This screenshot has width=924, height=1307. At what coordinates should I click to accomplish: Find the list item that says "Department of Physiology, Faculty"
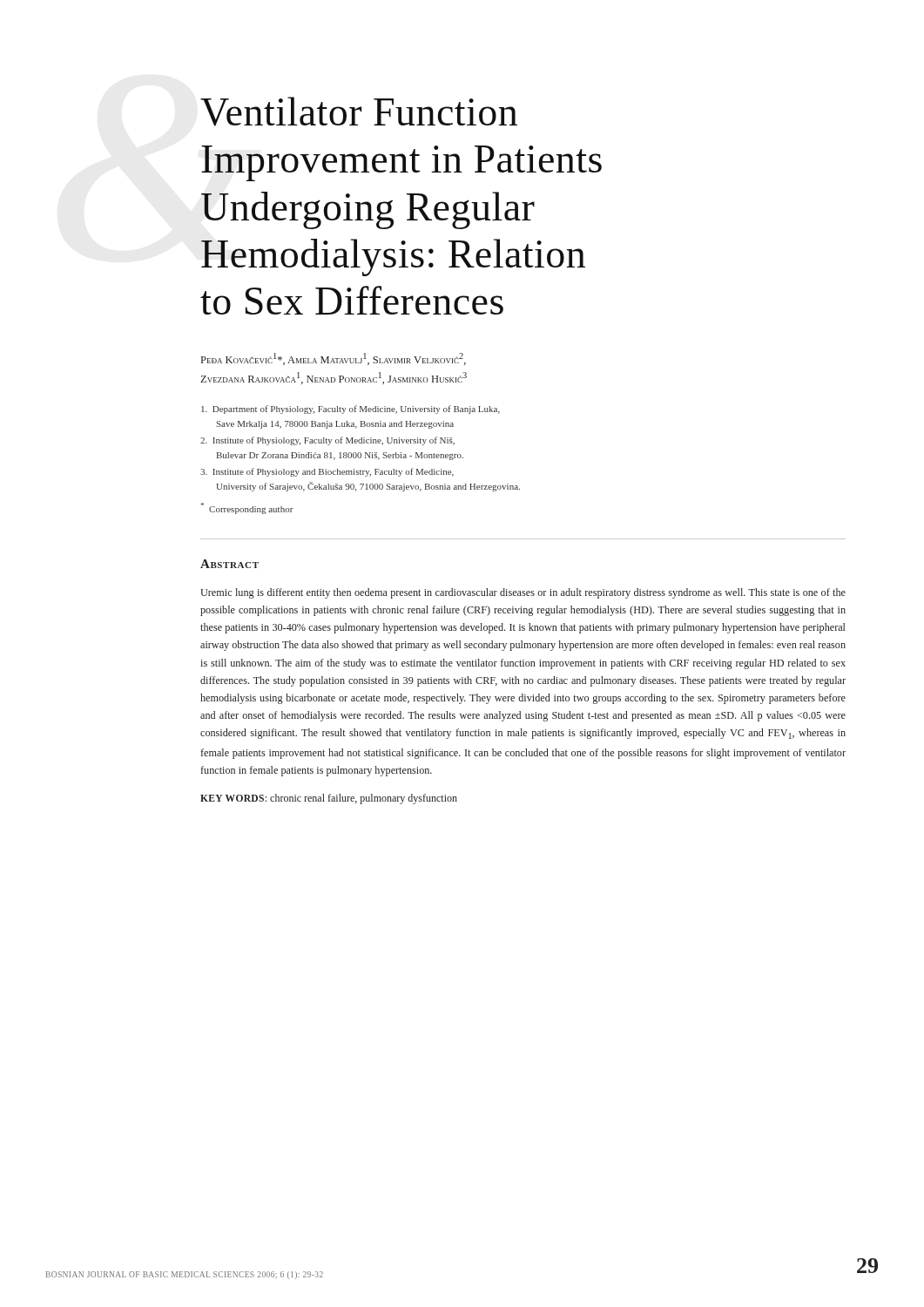(350, 416)
